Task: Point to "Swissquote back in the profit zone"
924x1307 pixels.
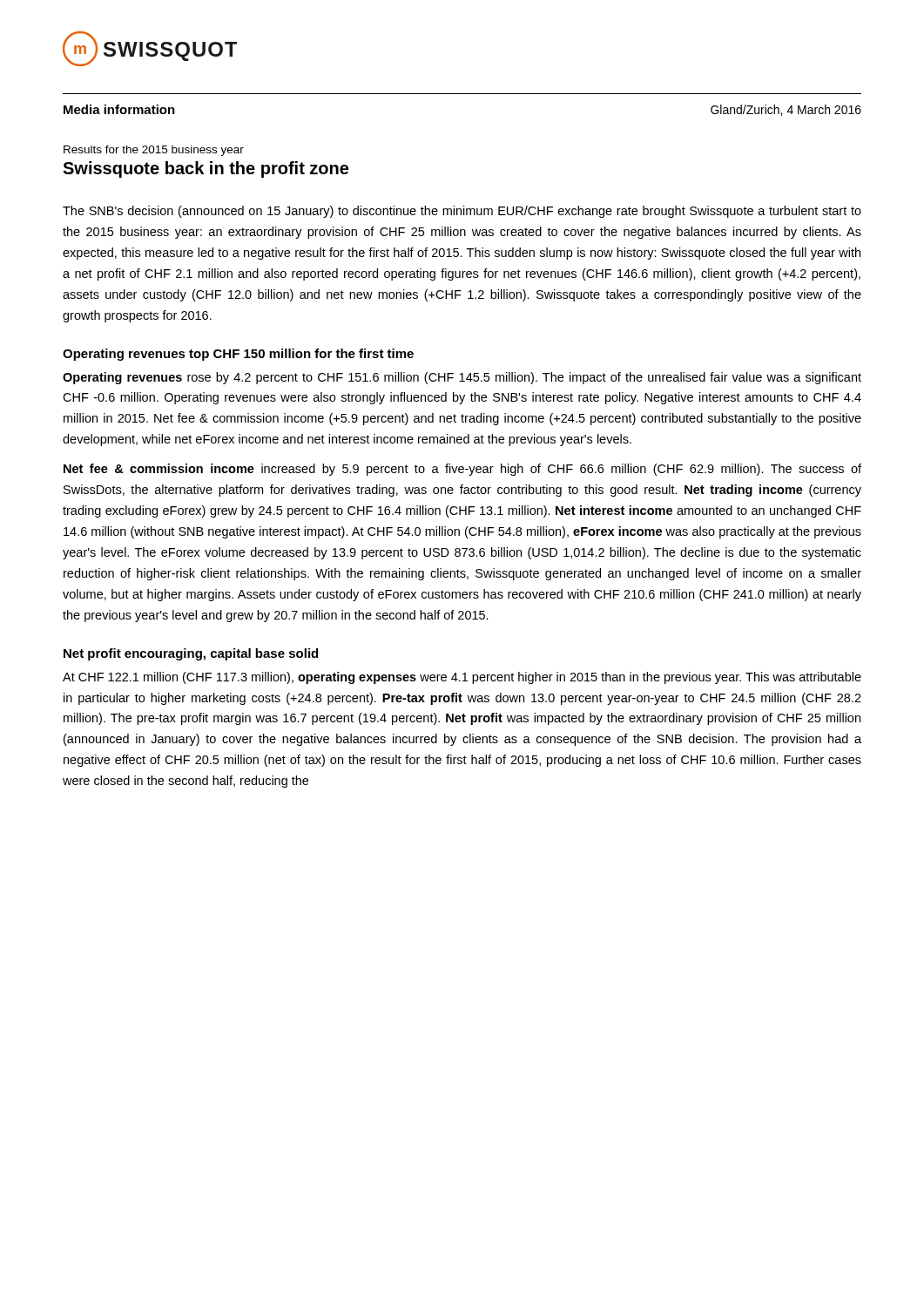Action: pyautogui.click(x=206, y=168)
